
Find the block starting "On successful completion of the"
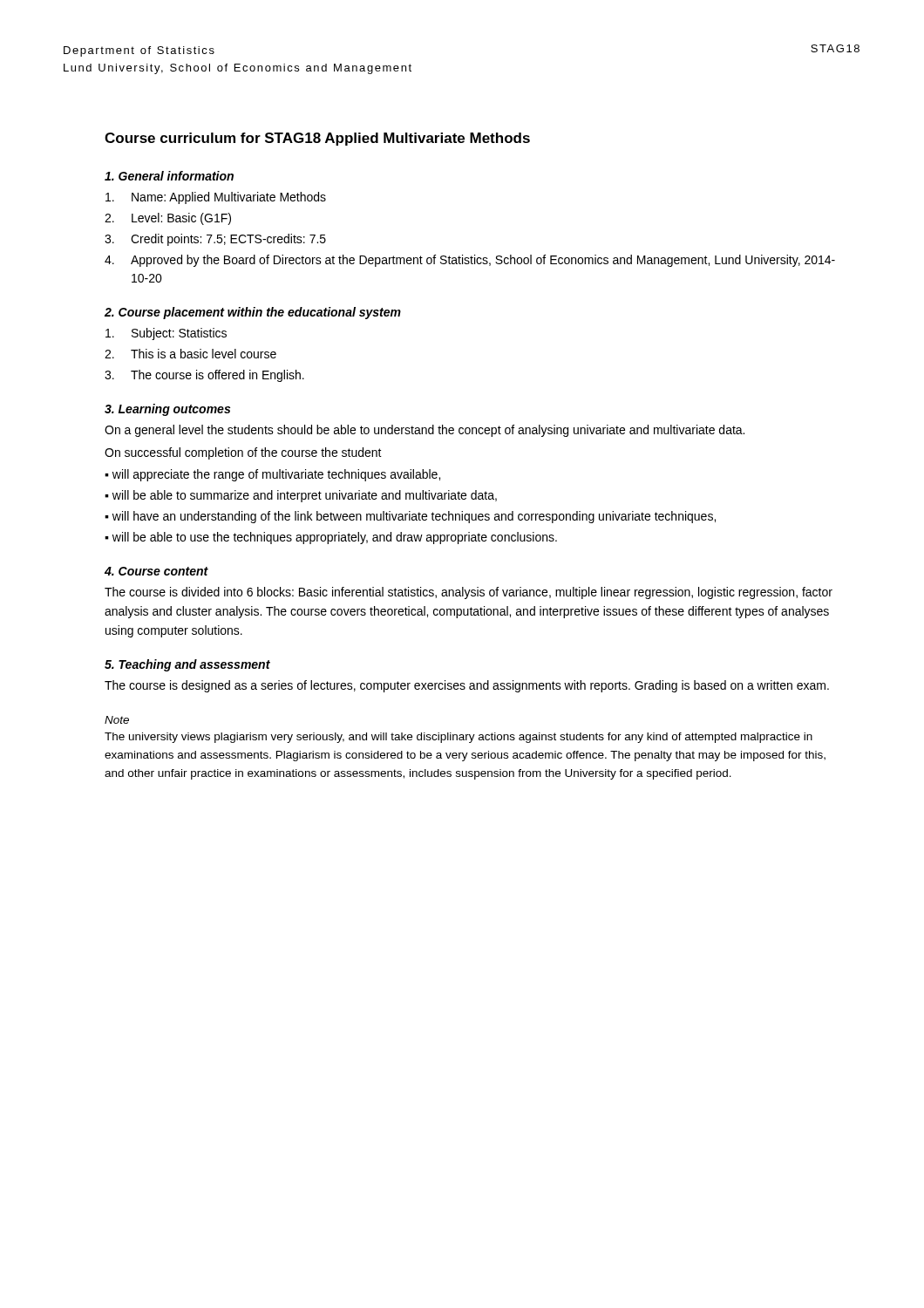[x=243, y=452]
